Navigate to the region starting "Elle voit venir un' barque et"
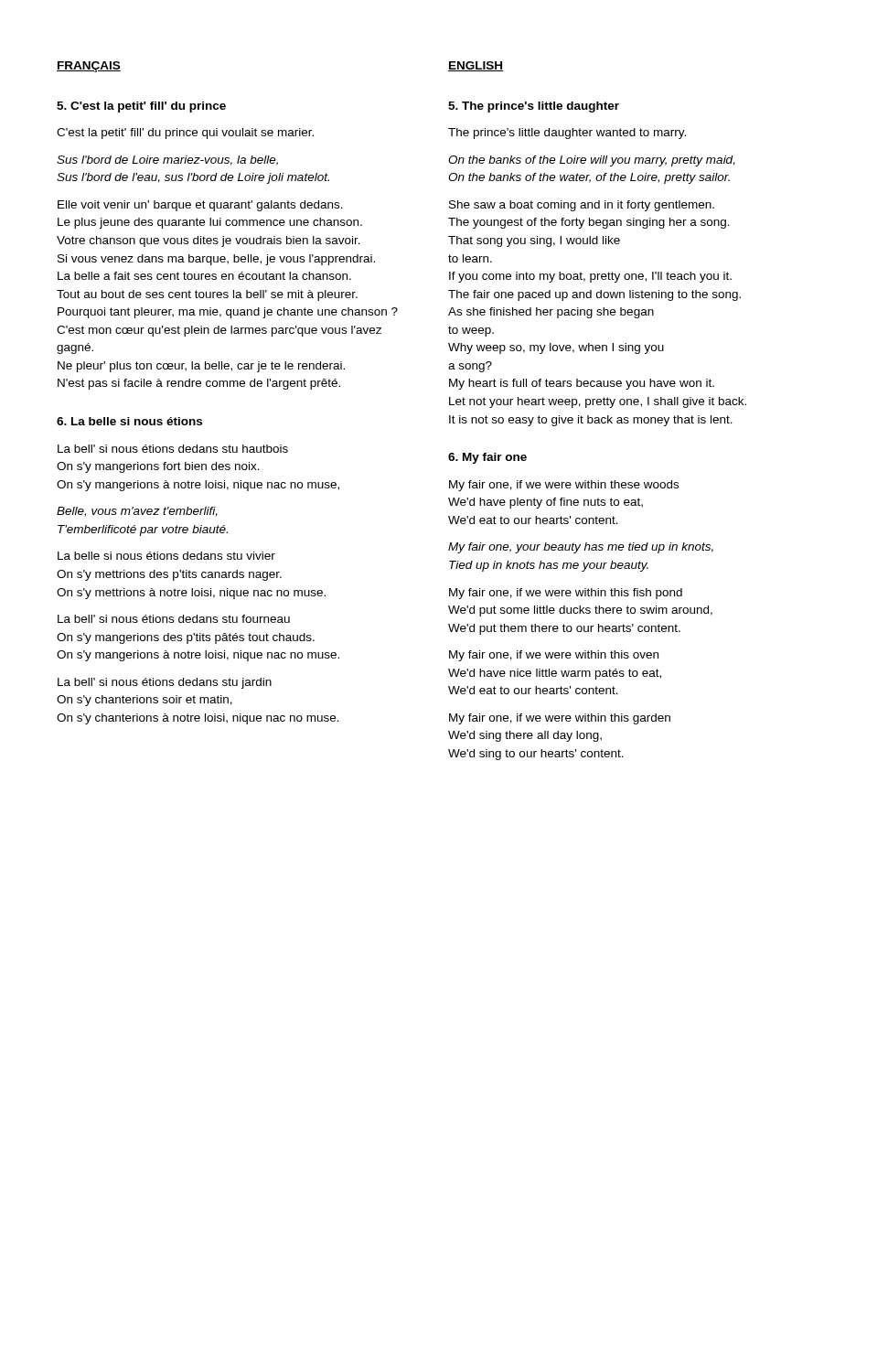Image resolution: width=888 pixels, height=1372 pixels. [227, 294]
